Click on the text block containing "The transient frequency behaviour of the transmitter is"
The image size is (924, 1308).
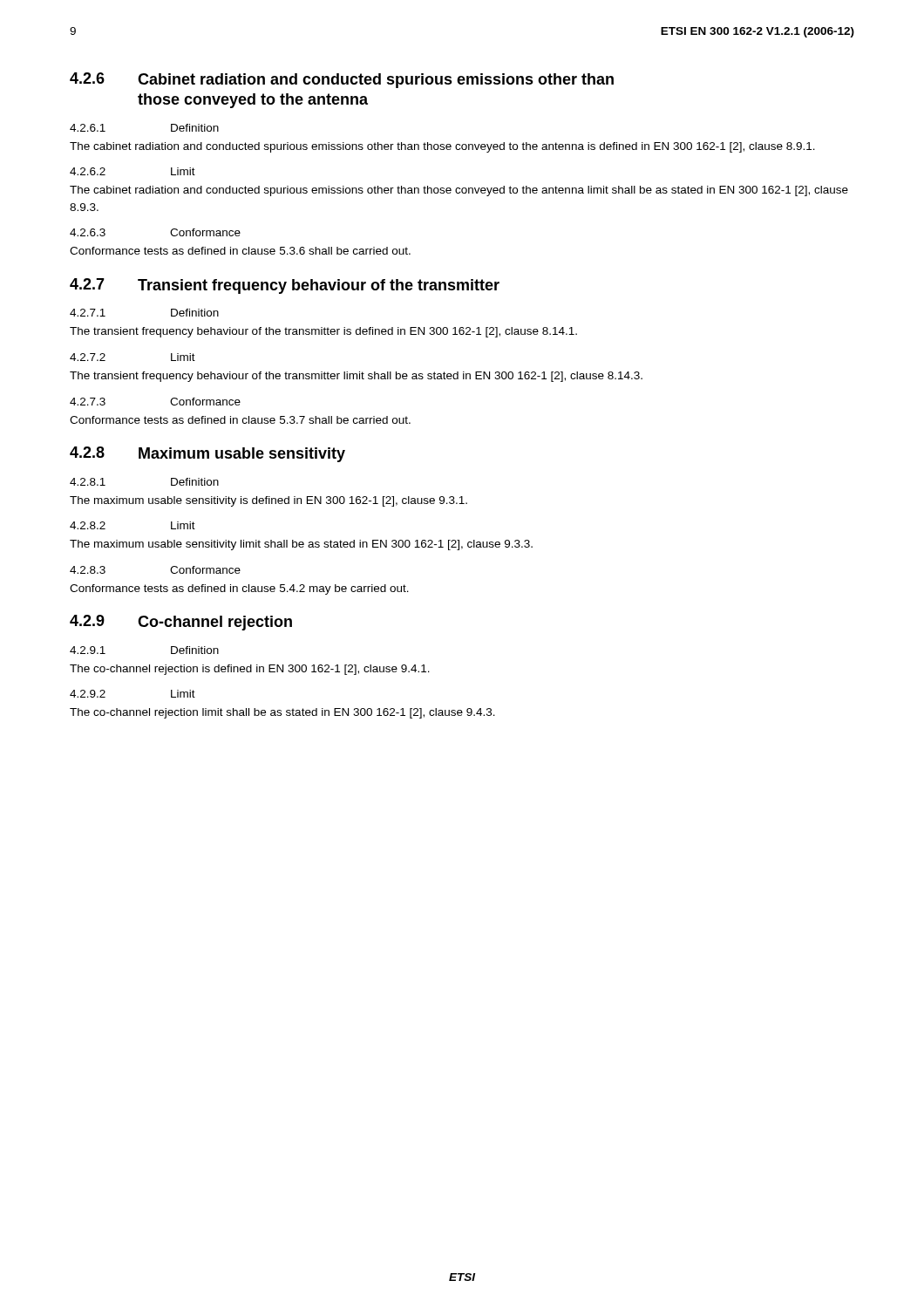click(324, 331)
